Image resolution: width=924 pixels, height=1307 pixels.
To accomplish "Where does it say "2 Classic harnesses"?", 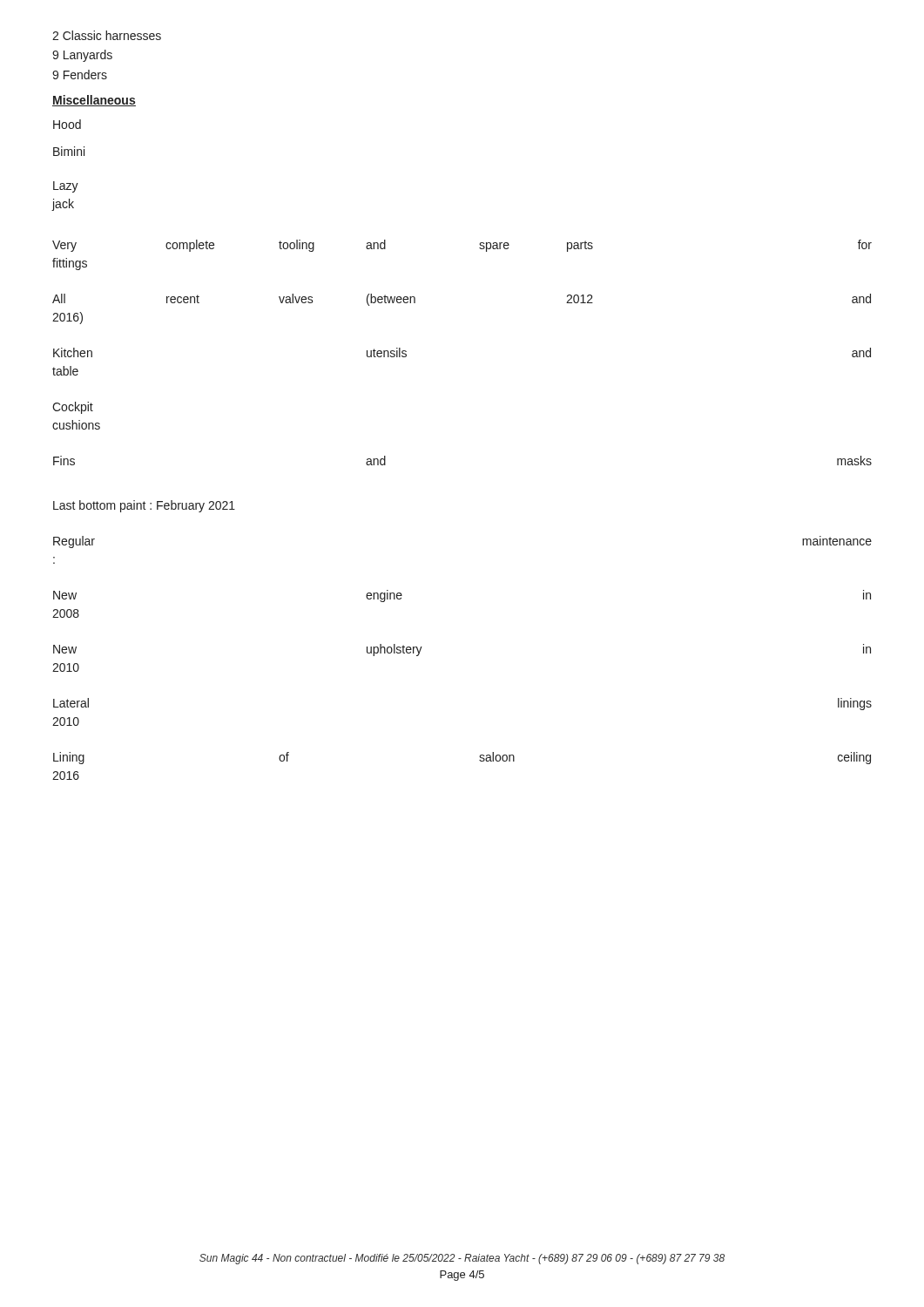I will pos(107,36).
